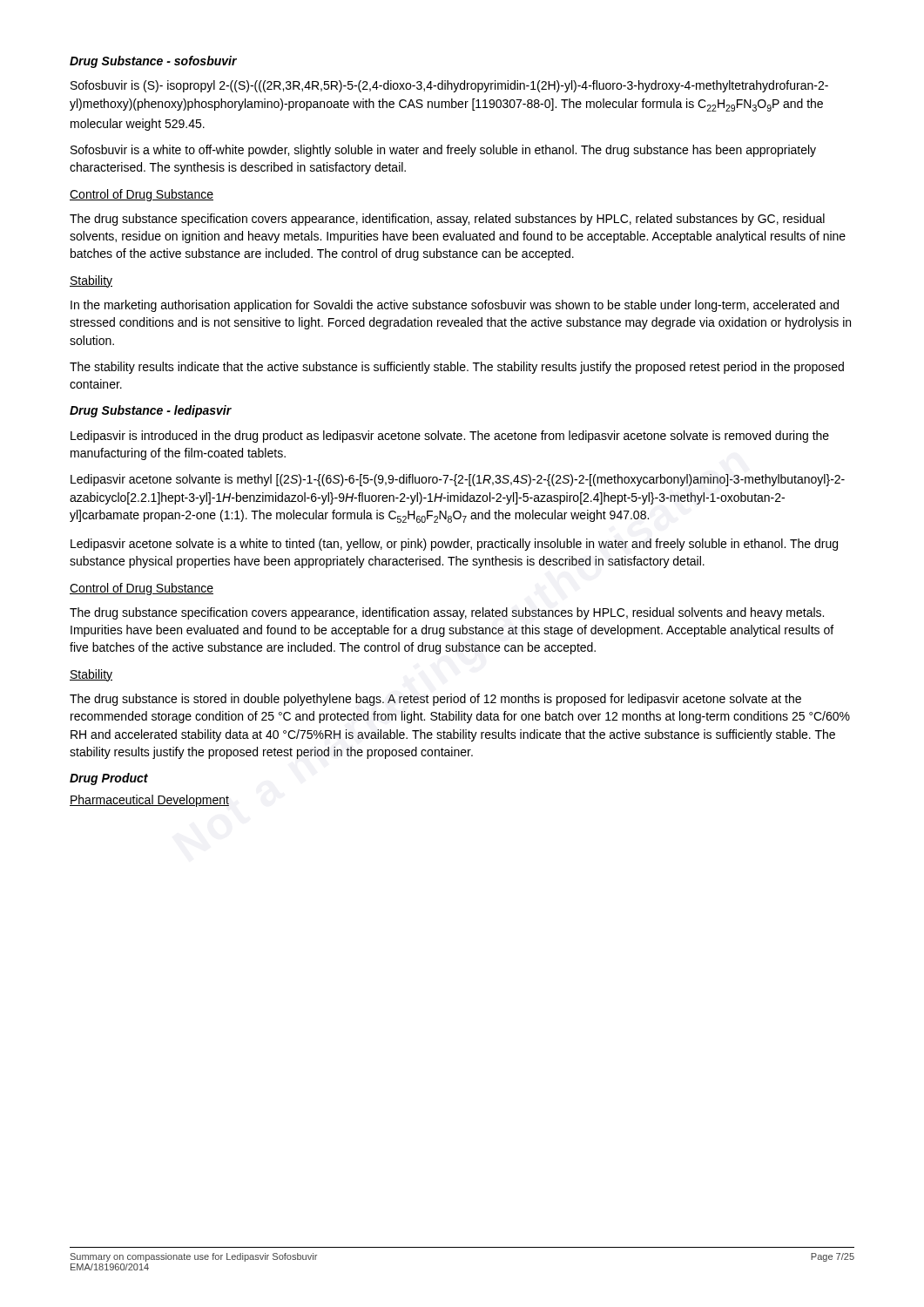Click where it says "Drug Product"
924x1307 pixels.
click(109, 779)
